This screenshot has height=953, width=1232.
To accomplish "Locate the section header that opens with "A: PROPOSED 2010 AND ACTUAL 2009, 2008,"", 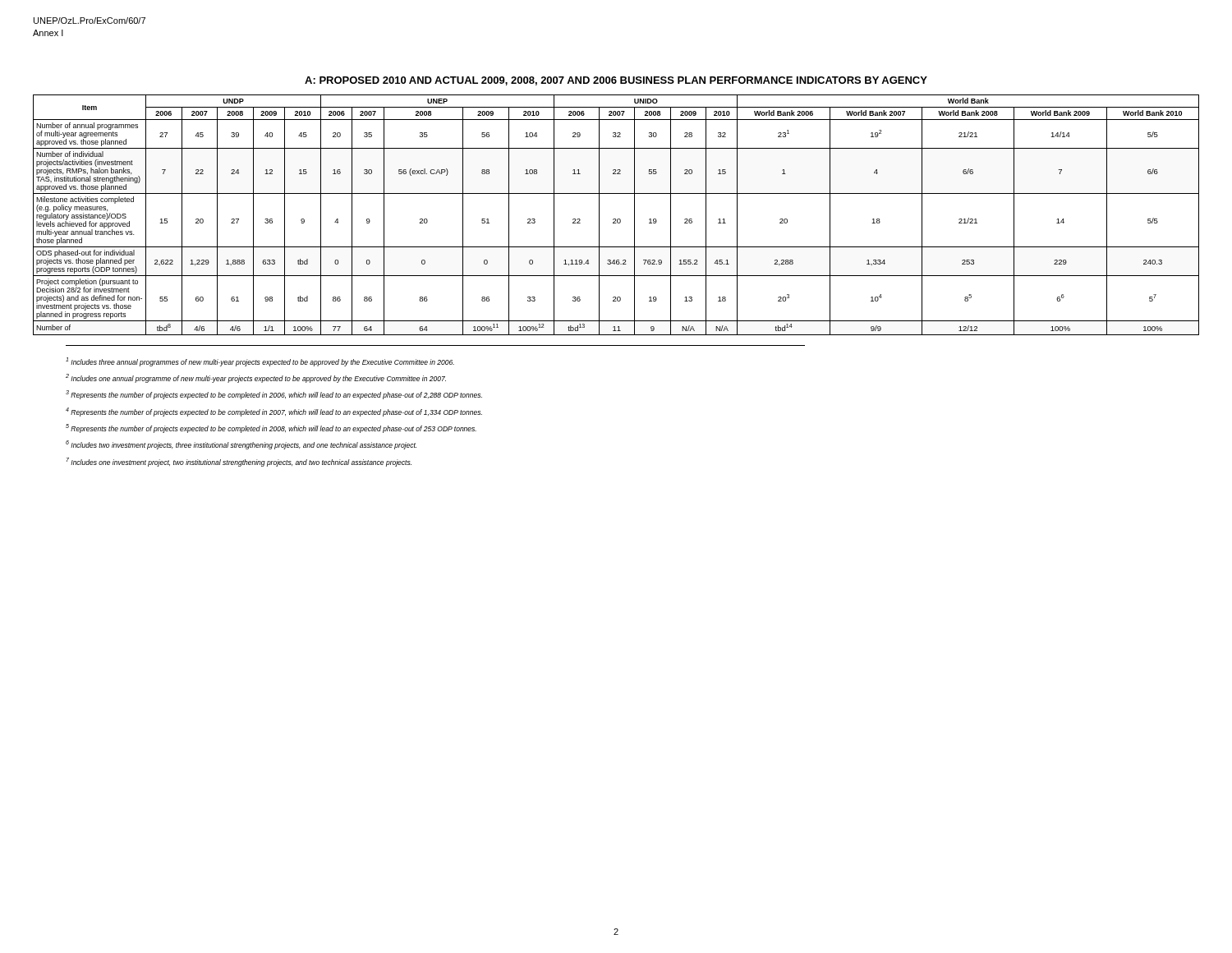I will click(616, 80).
